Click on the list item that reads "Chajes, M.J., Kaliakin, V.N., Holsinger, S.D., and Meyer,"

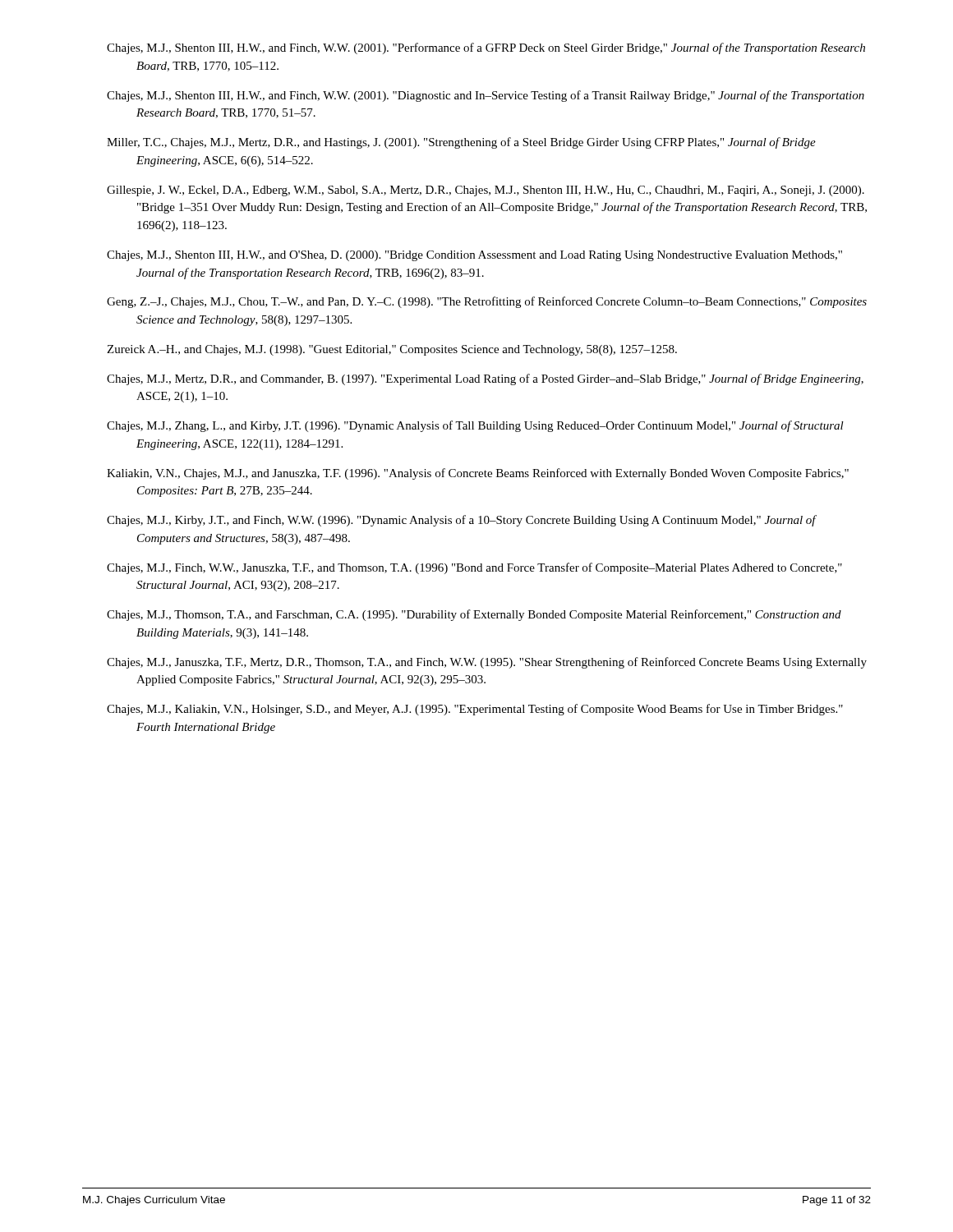point(475,718)
